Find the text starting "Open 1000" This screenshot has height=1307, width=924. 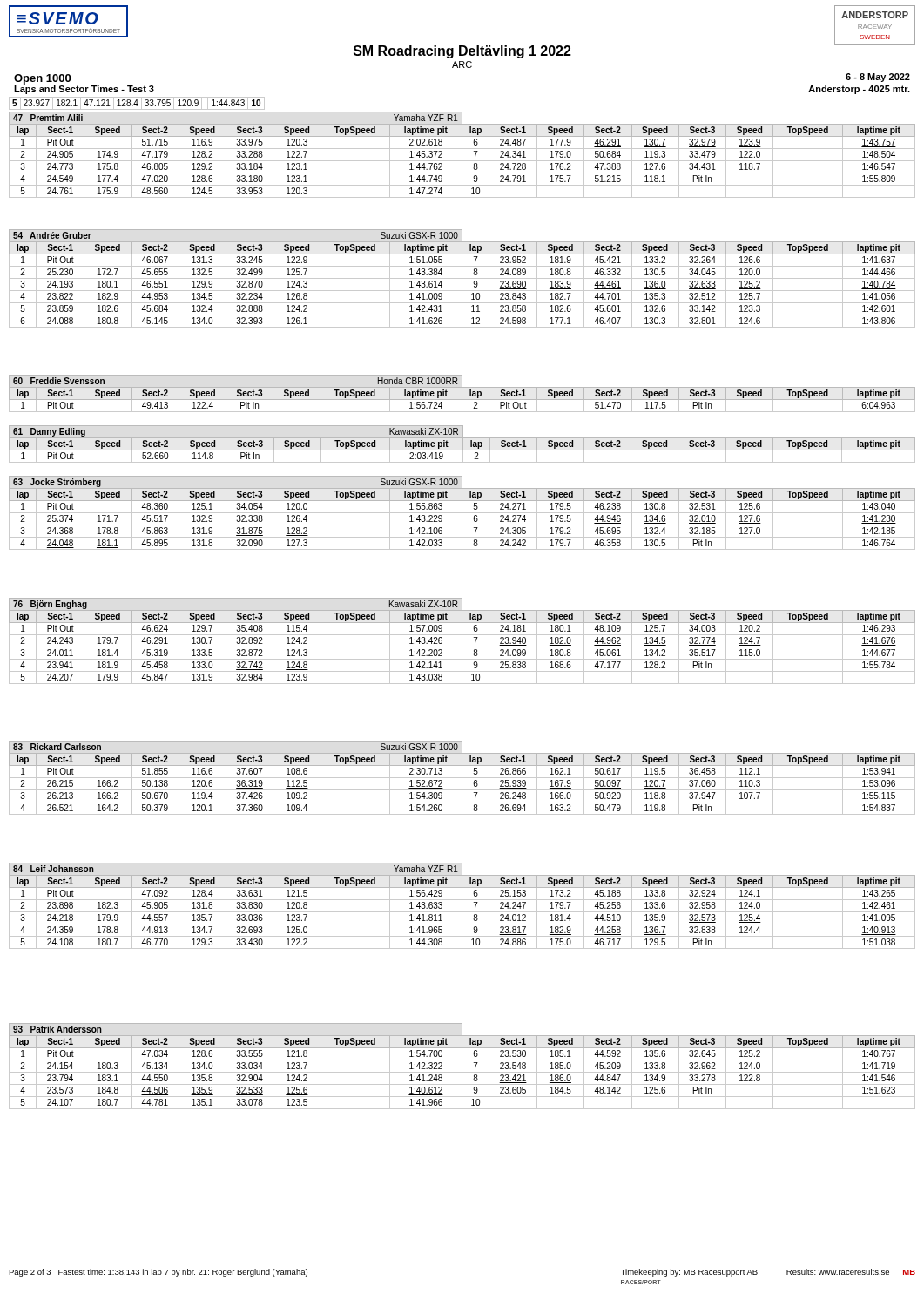43,78
